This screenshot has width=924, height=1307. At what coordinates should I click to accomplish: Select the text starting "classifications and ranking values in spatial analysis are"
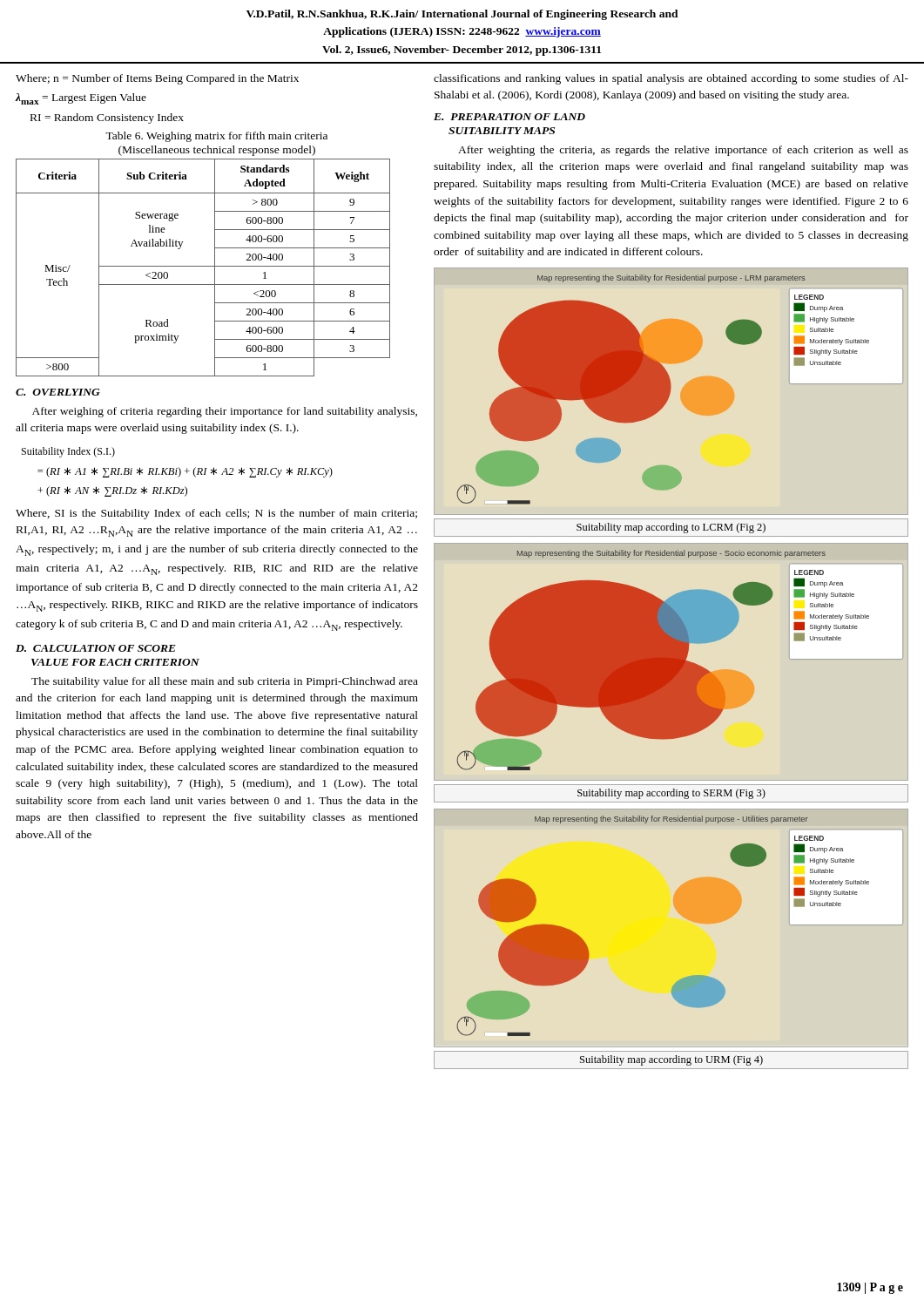pyautogui.click(x=671, y=86)
